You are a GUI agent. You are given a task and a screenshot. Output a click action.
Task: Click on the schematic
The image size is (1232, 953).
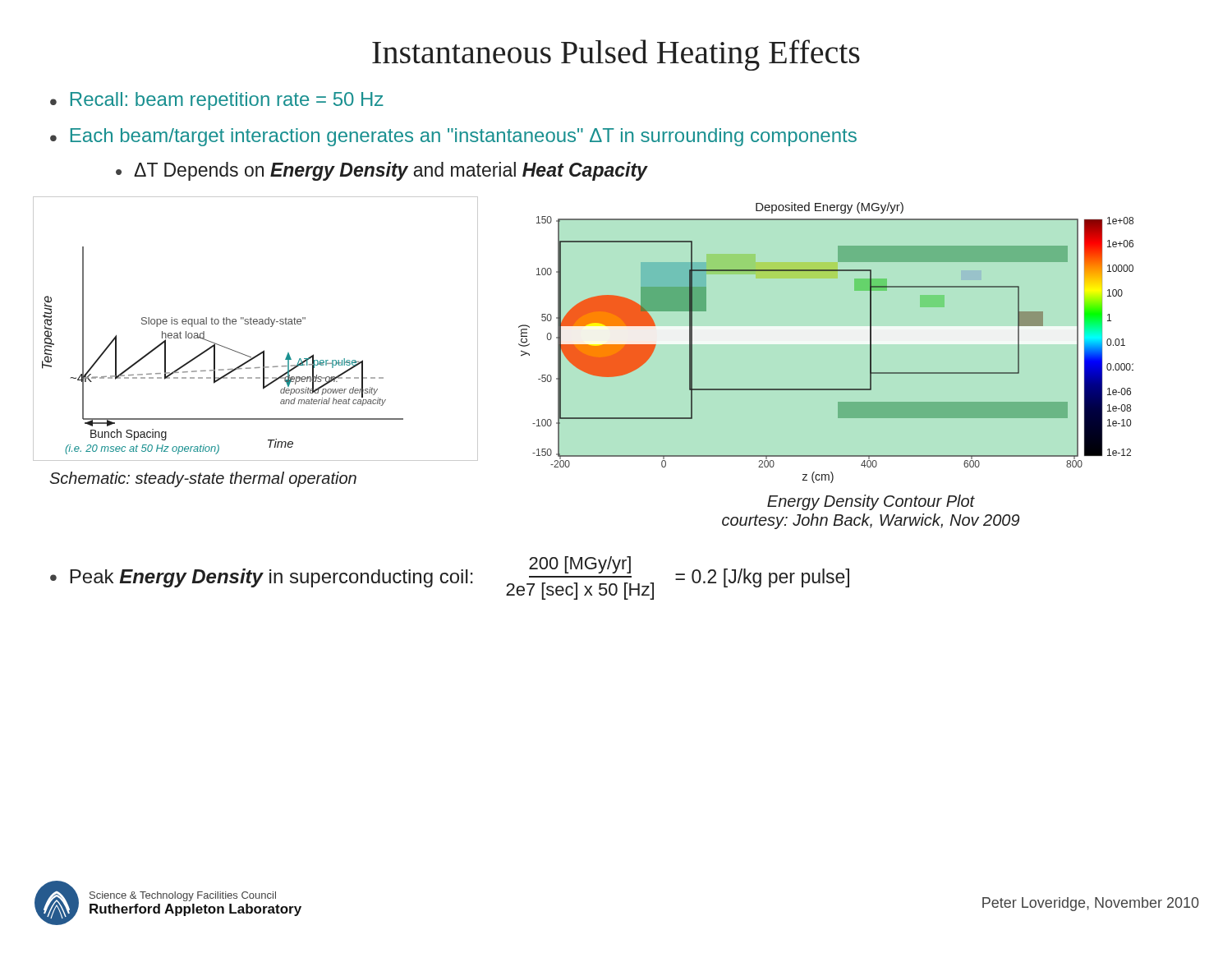pos(259,331)
